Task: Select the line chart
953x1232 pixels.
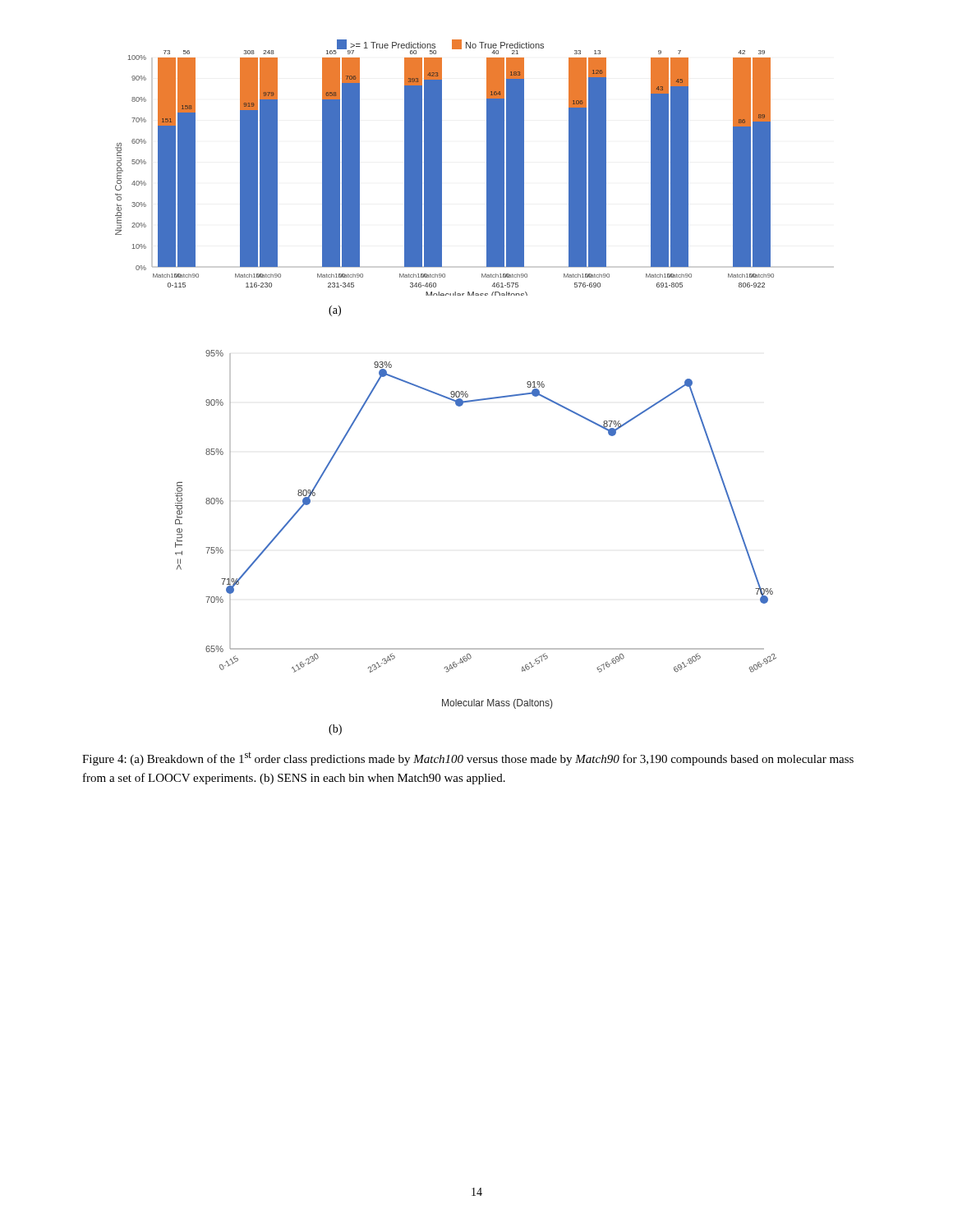Action: (x=472, y=526)
